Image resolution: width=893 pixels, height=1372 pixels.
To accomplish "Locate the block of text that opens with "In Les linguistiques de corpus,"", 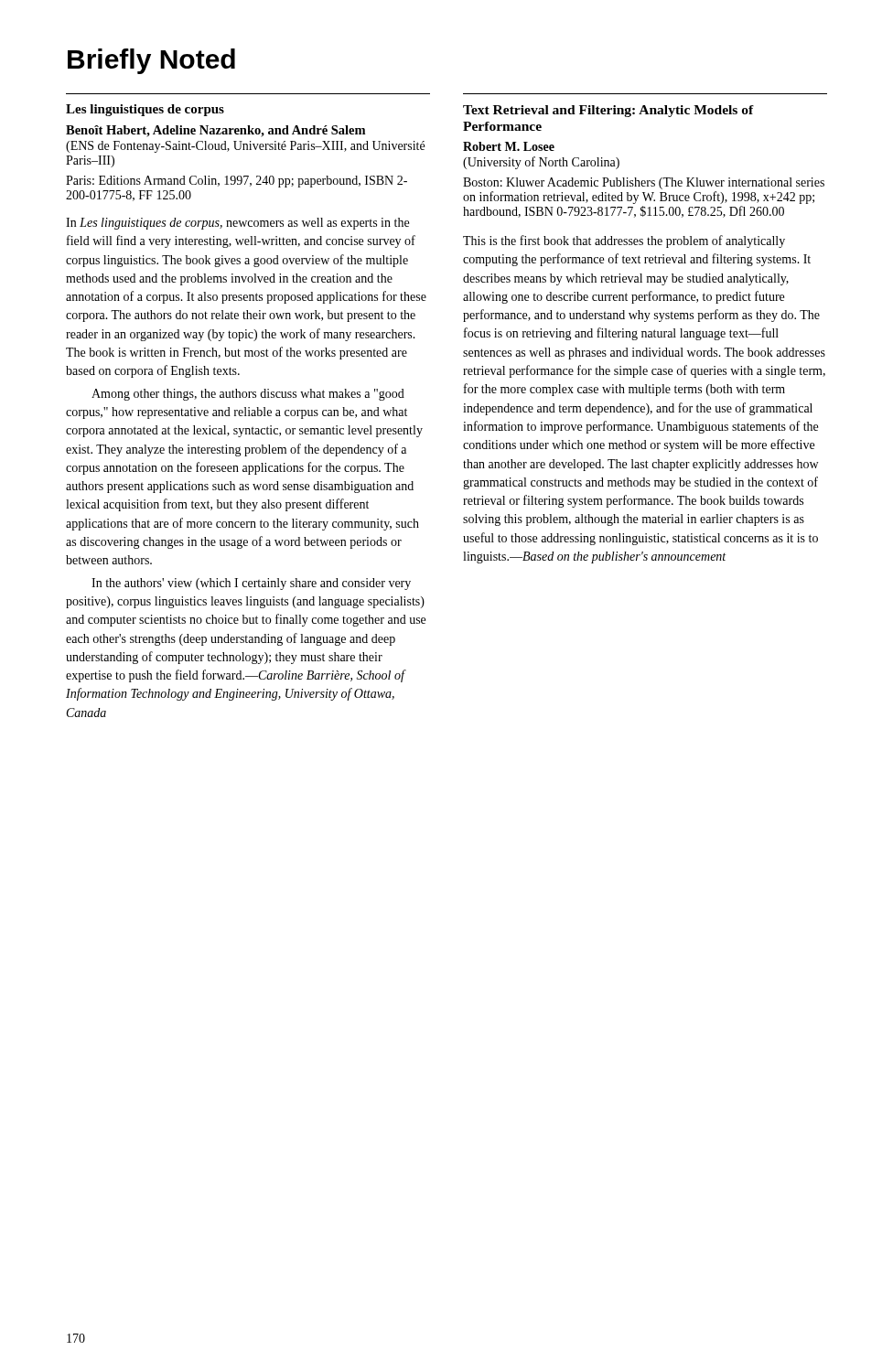I will click(x=248, y=468).
